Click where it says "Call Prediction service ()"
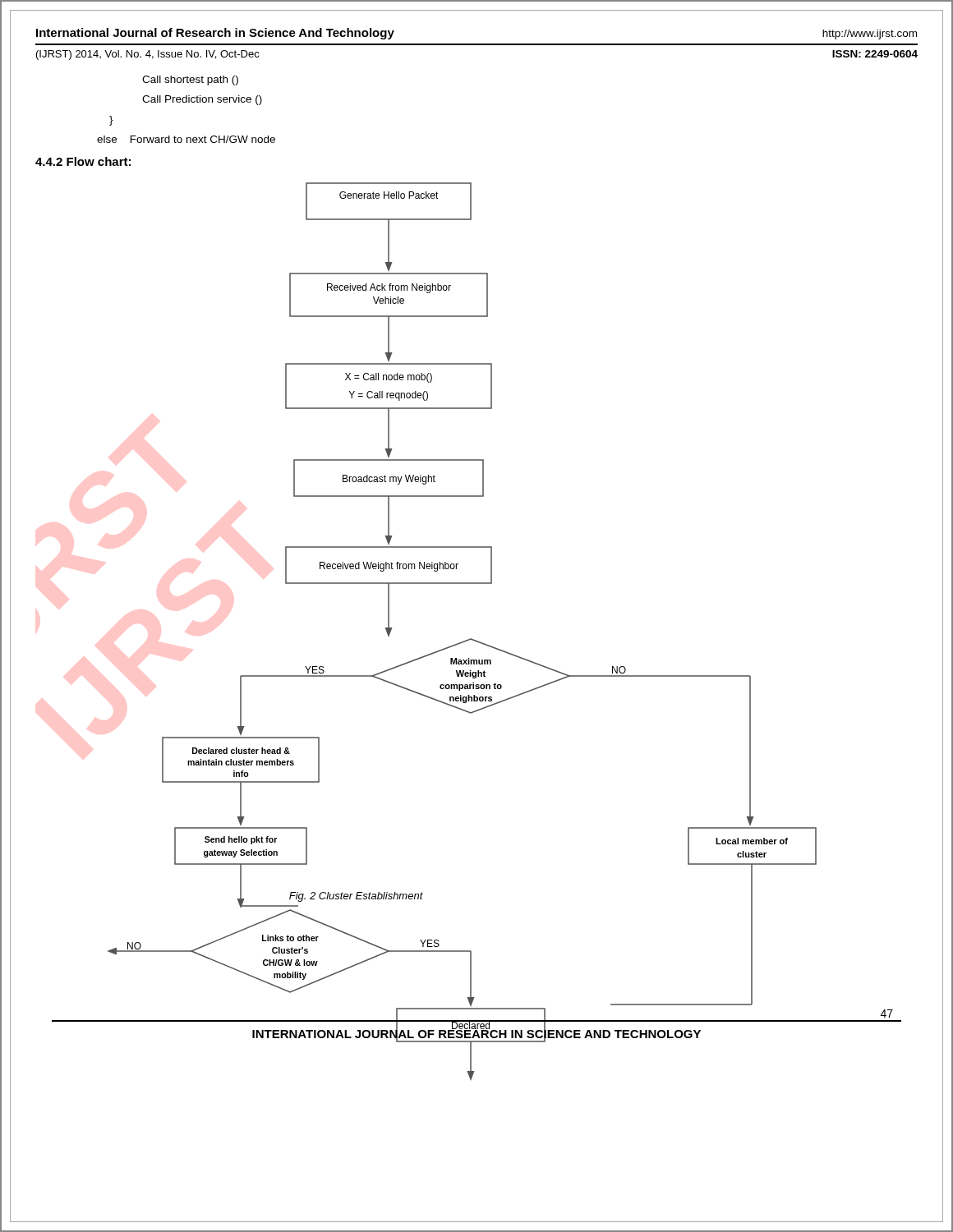This screenshot has width=953, height=1232. tap(202, 99)
